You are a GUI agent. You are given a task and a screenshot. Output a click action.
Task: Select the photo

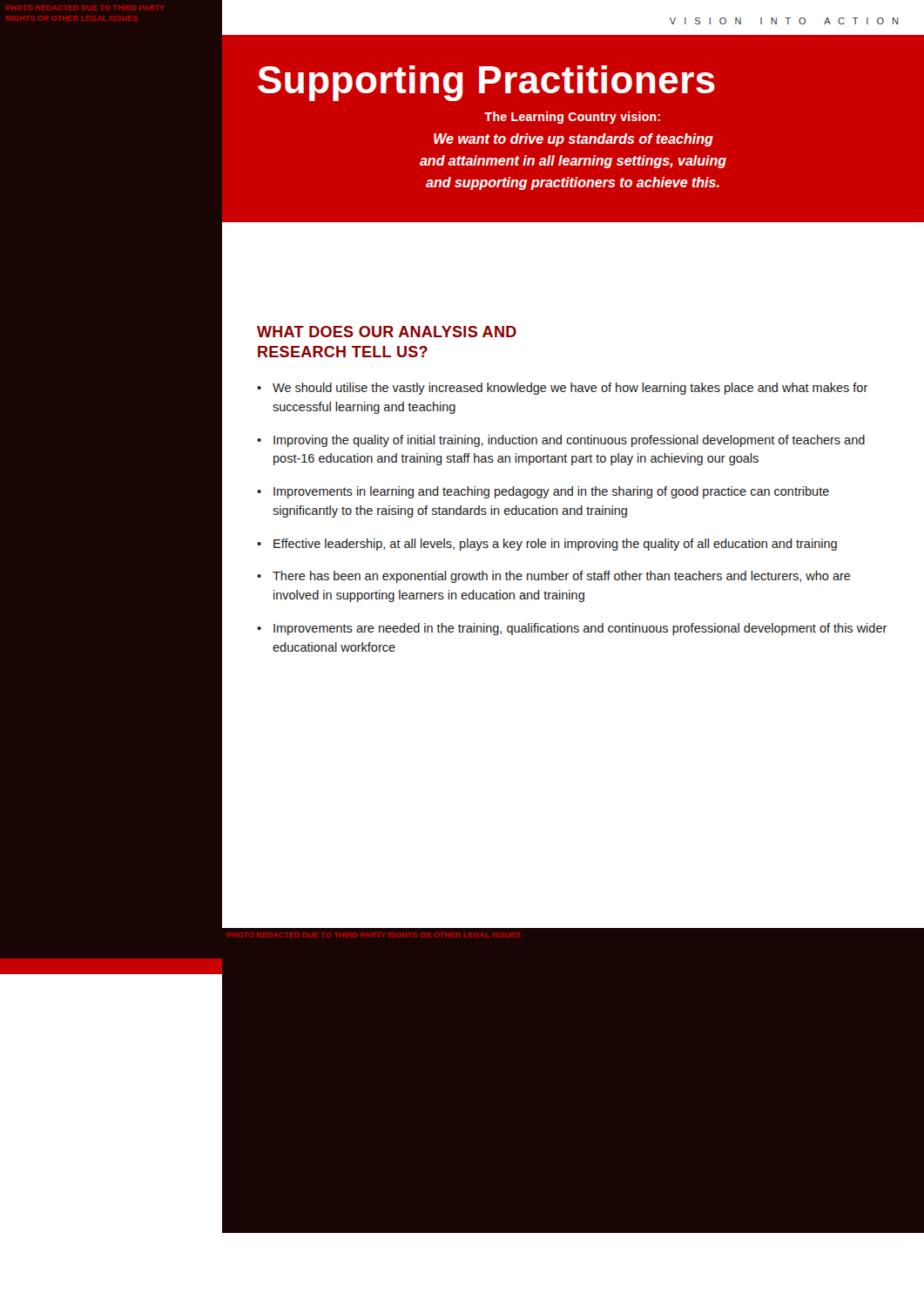point(573,1080)
